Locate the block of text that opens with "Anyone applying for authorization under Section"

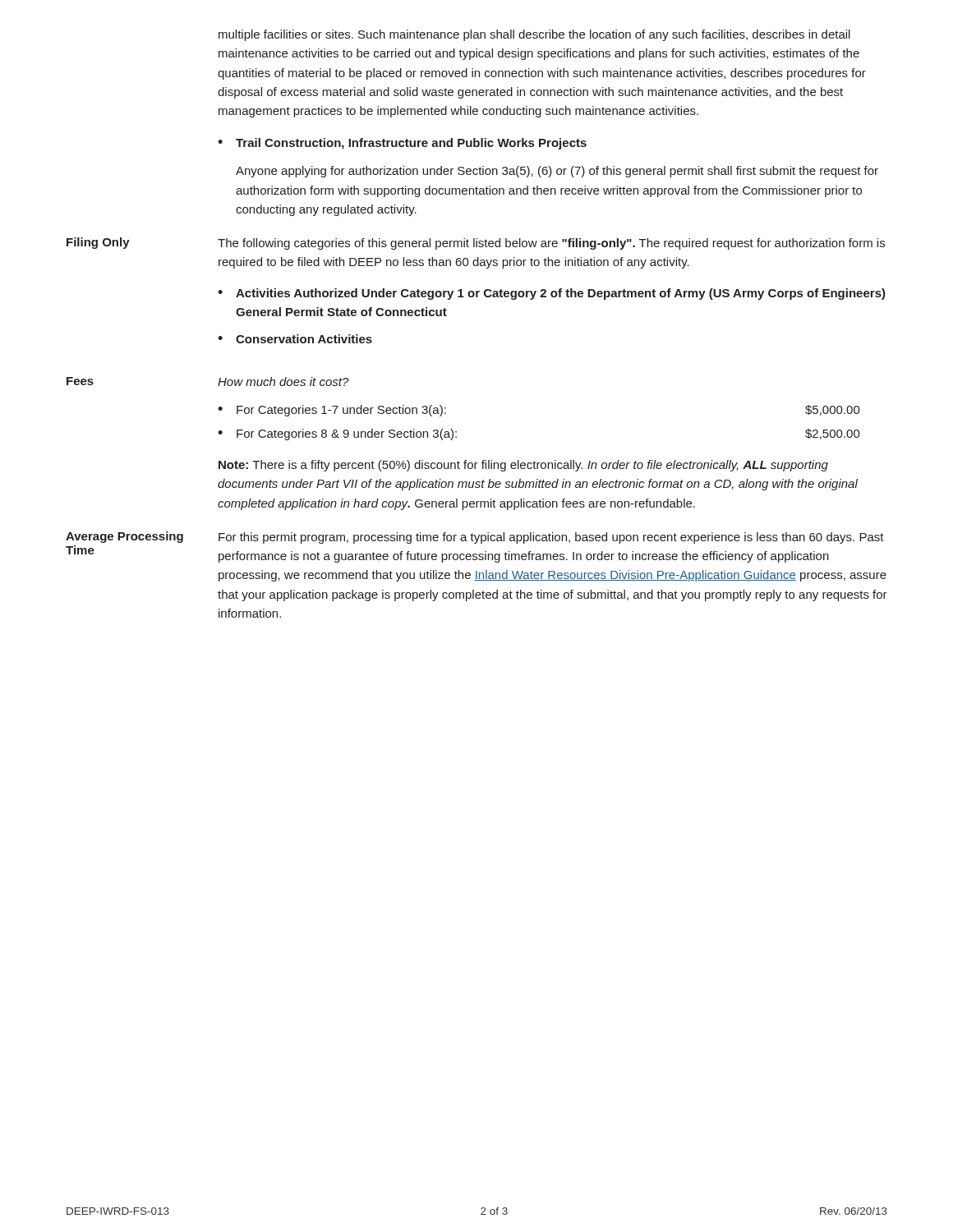(x=557, y=190)
